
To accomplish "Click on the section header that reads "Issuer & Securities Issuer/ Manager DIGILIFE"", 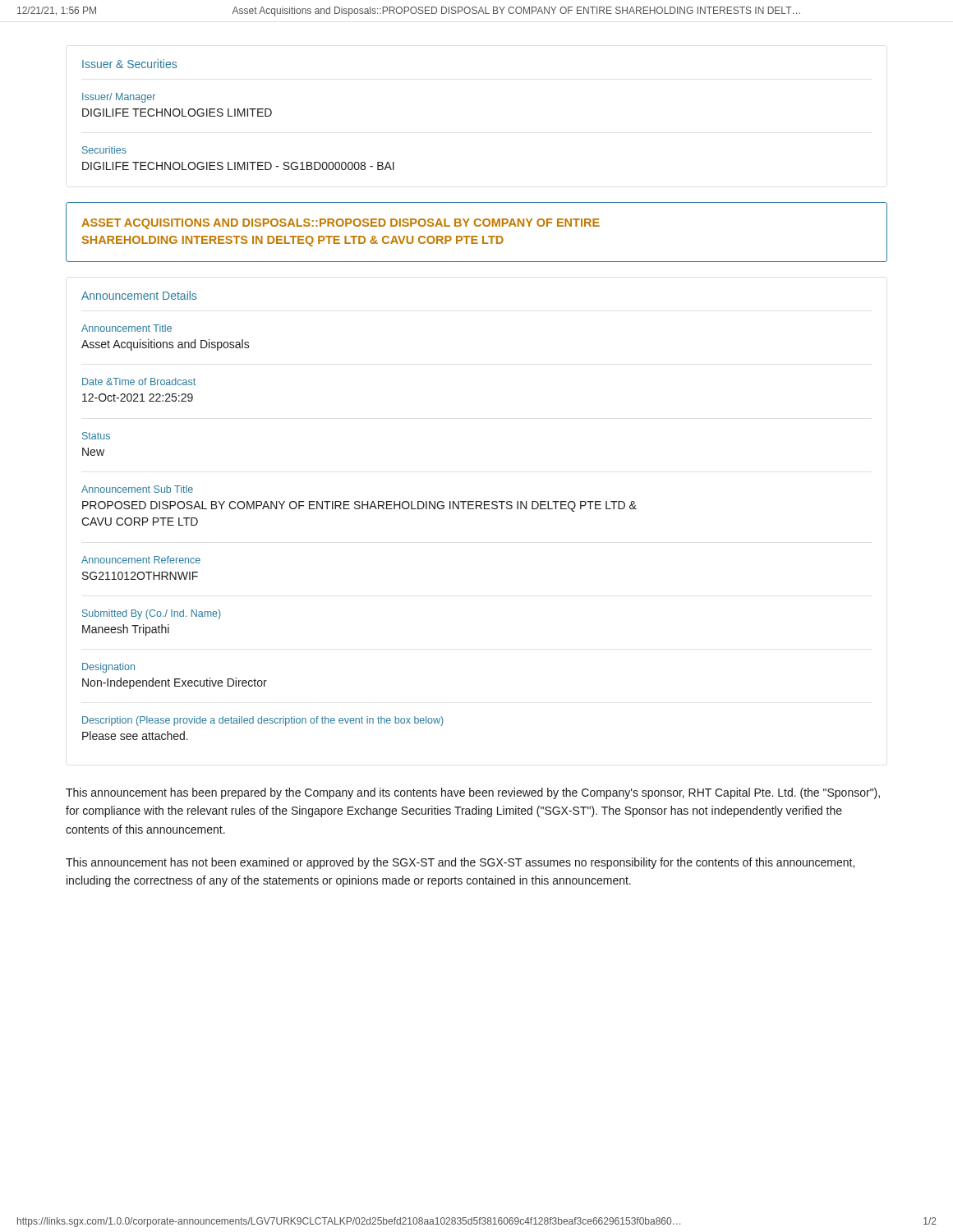I will click(129, 64).
